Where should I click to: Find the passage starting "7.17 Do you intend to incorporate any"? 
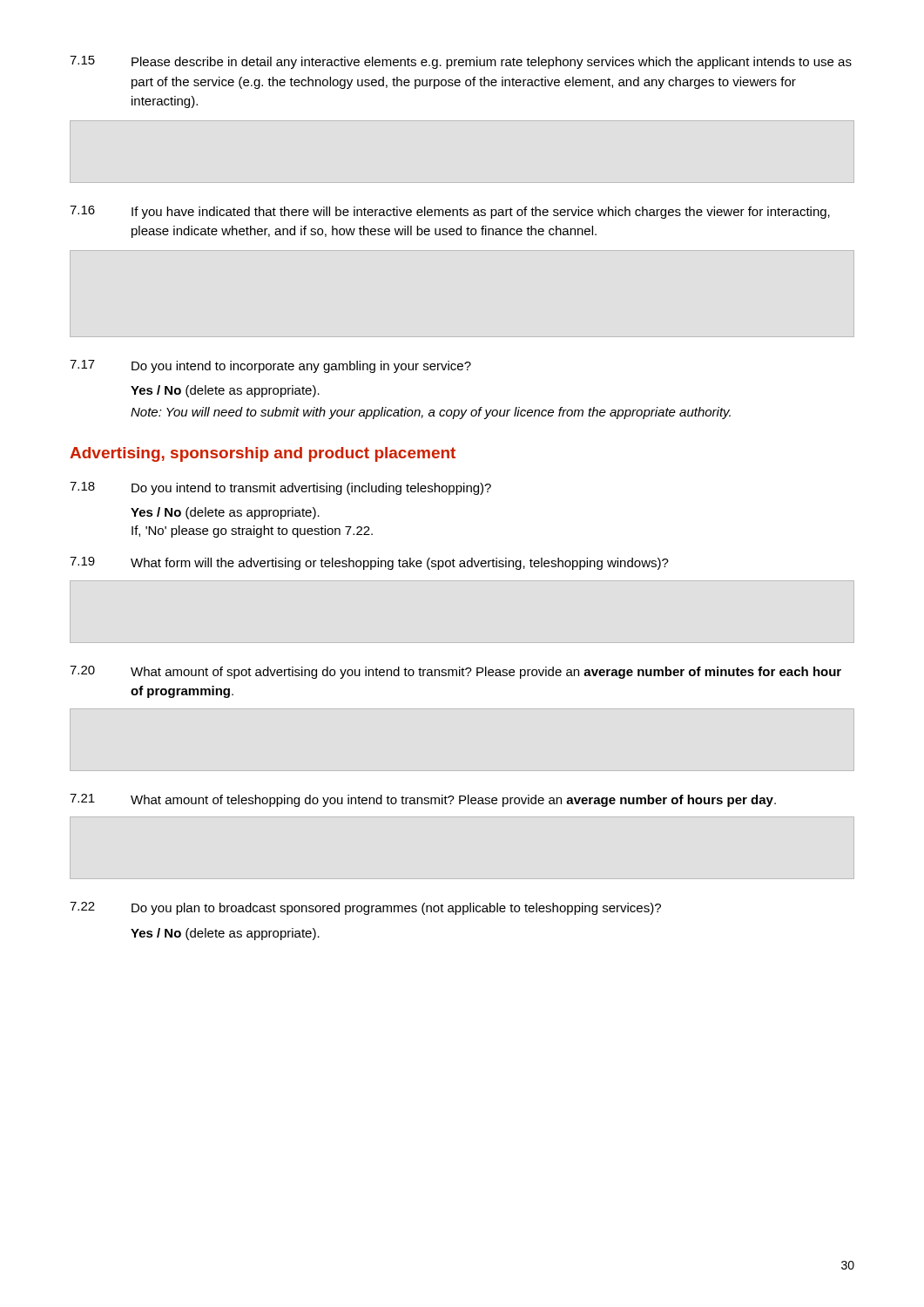coord(462,366)
